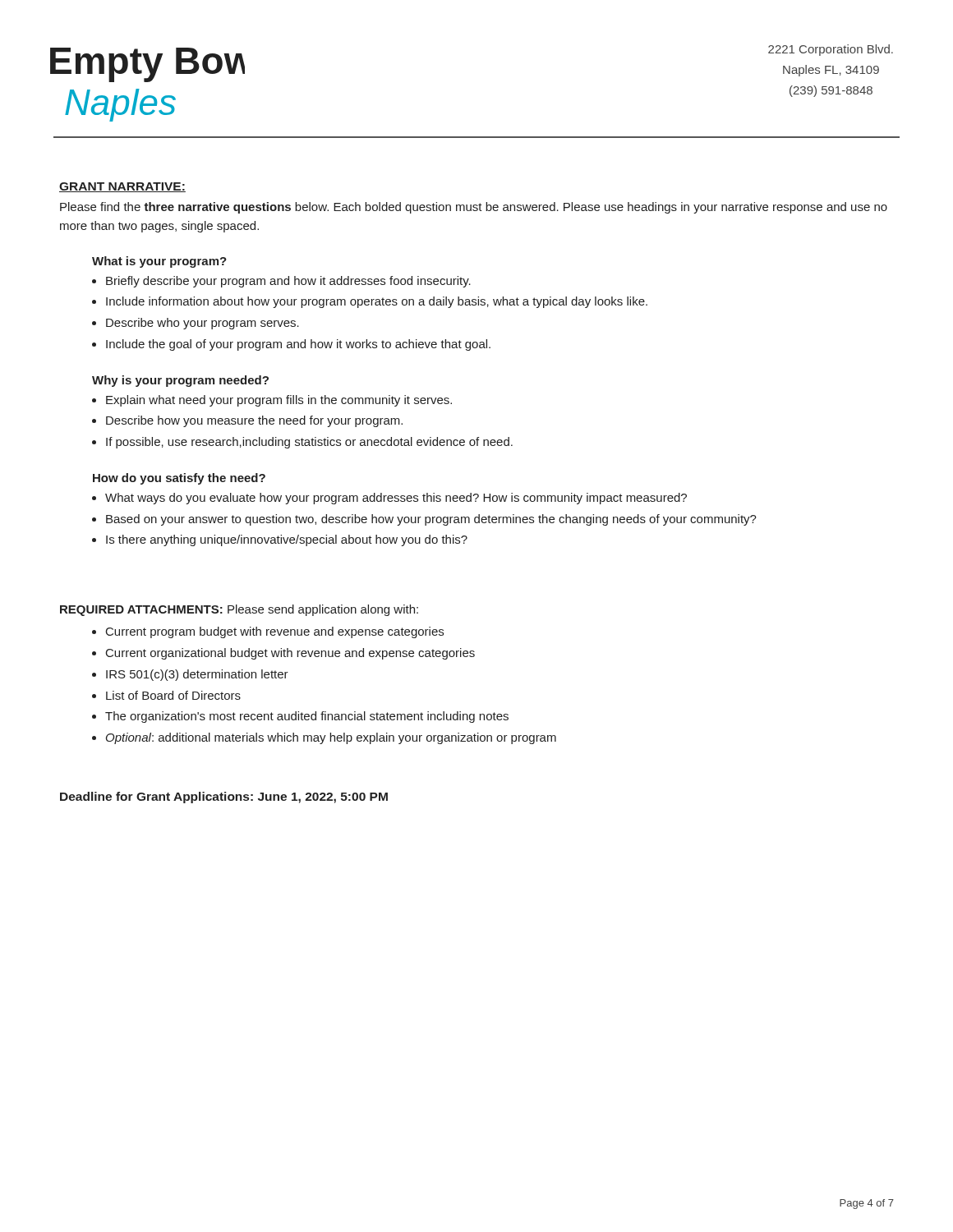The height and width of the screenshot is (1232, 953).
Task: Select the text block with the text "REQUIRED ATTACHMENTS: Please send application"
Action: [239, 609]
